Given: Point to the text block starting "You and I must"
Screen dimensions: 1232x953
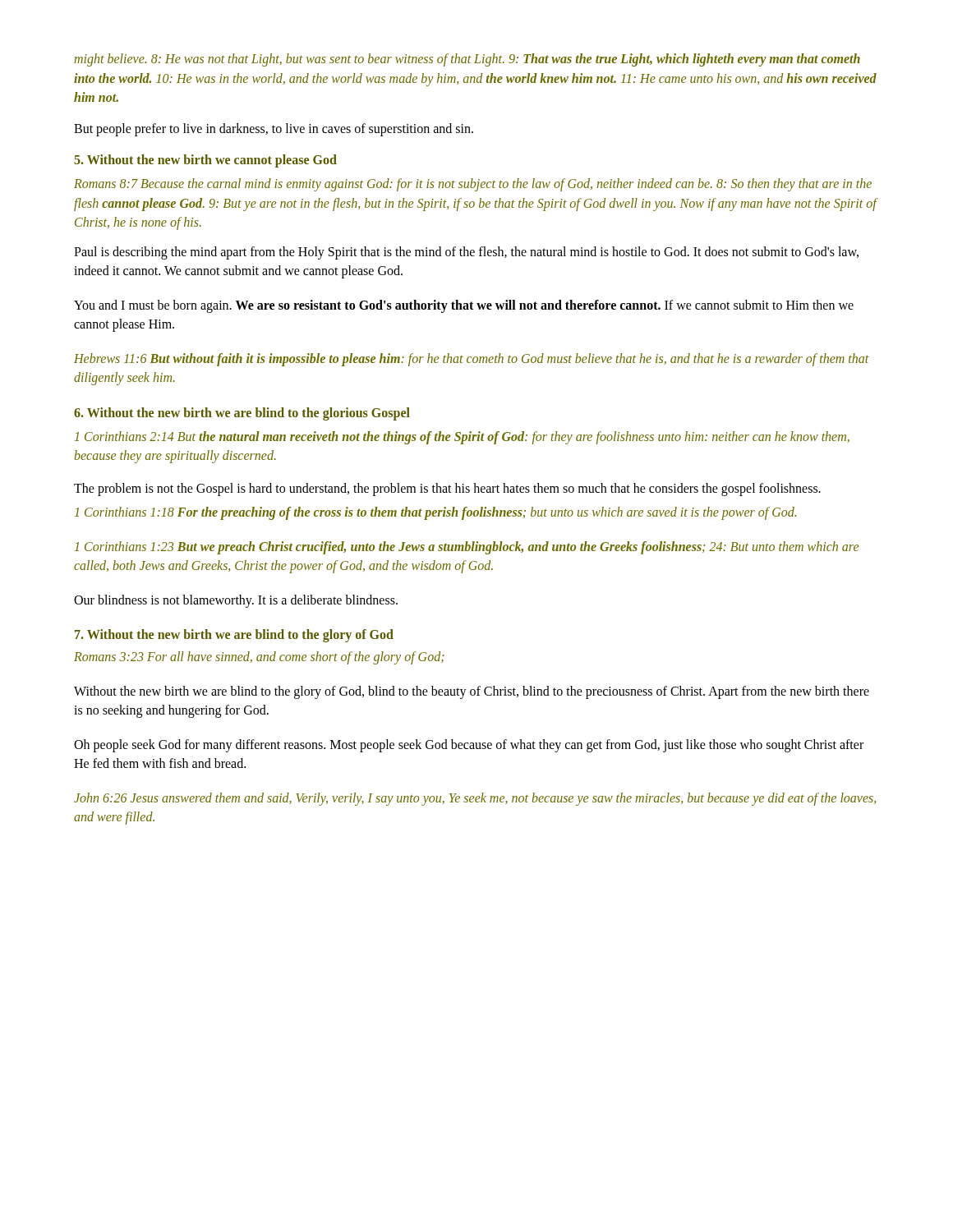Looking at the screenshot, I should point(464,315).
